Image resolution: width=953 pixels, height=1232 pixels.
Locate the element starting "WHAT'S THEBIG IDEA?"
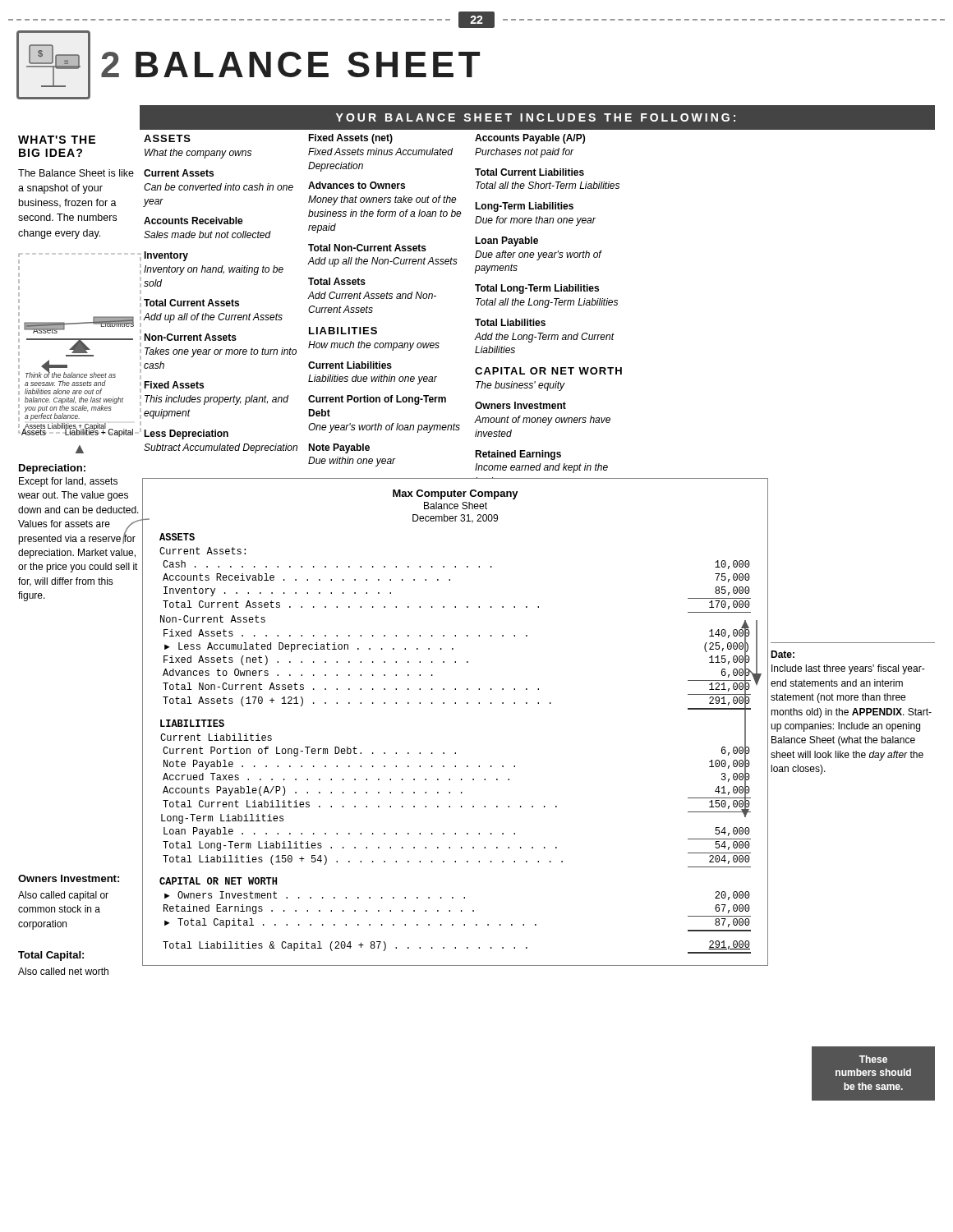click(x=57, y=146)
